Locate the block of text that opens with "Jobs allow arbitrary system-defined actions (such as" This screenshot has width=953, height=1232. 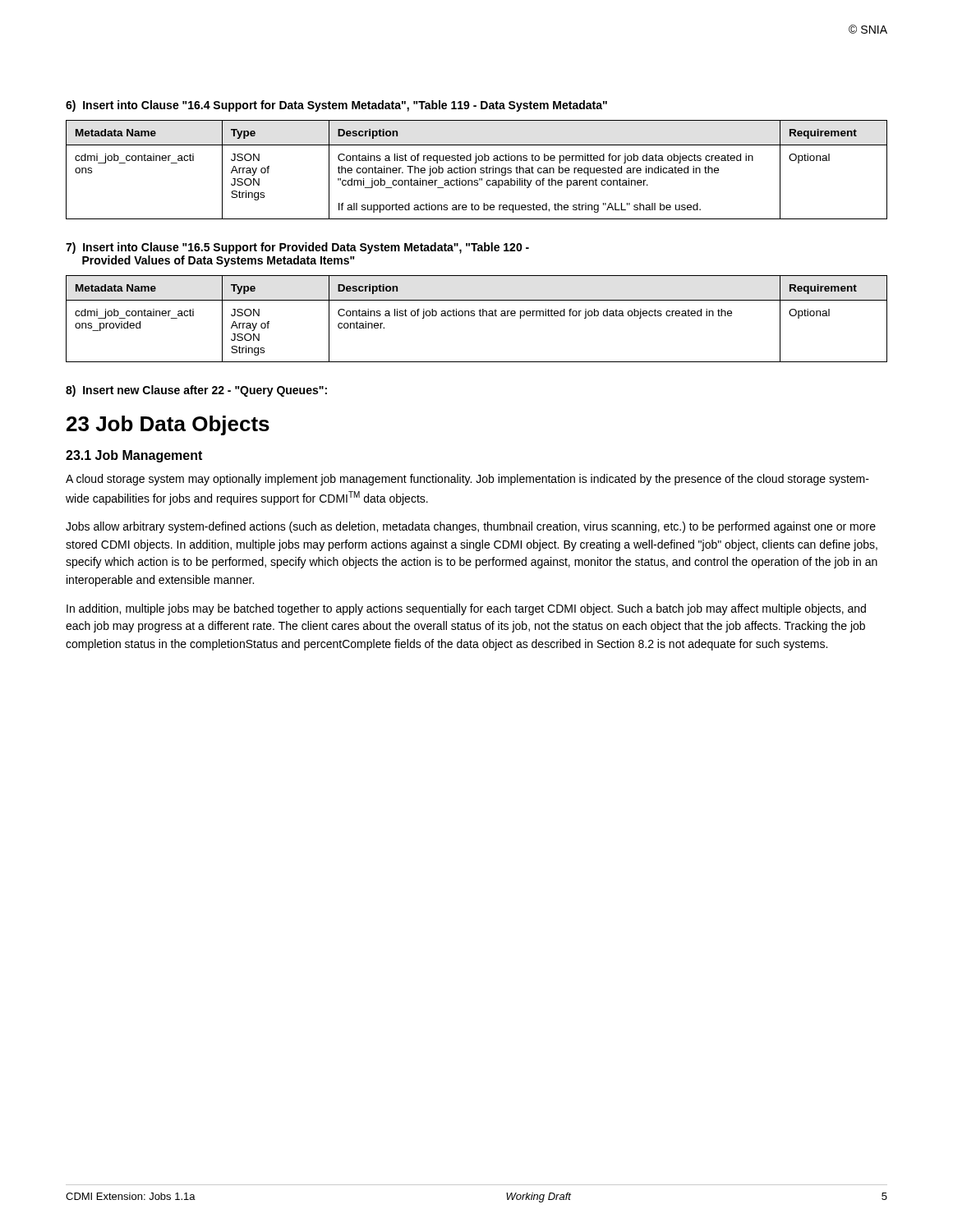472,553
